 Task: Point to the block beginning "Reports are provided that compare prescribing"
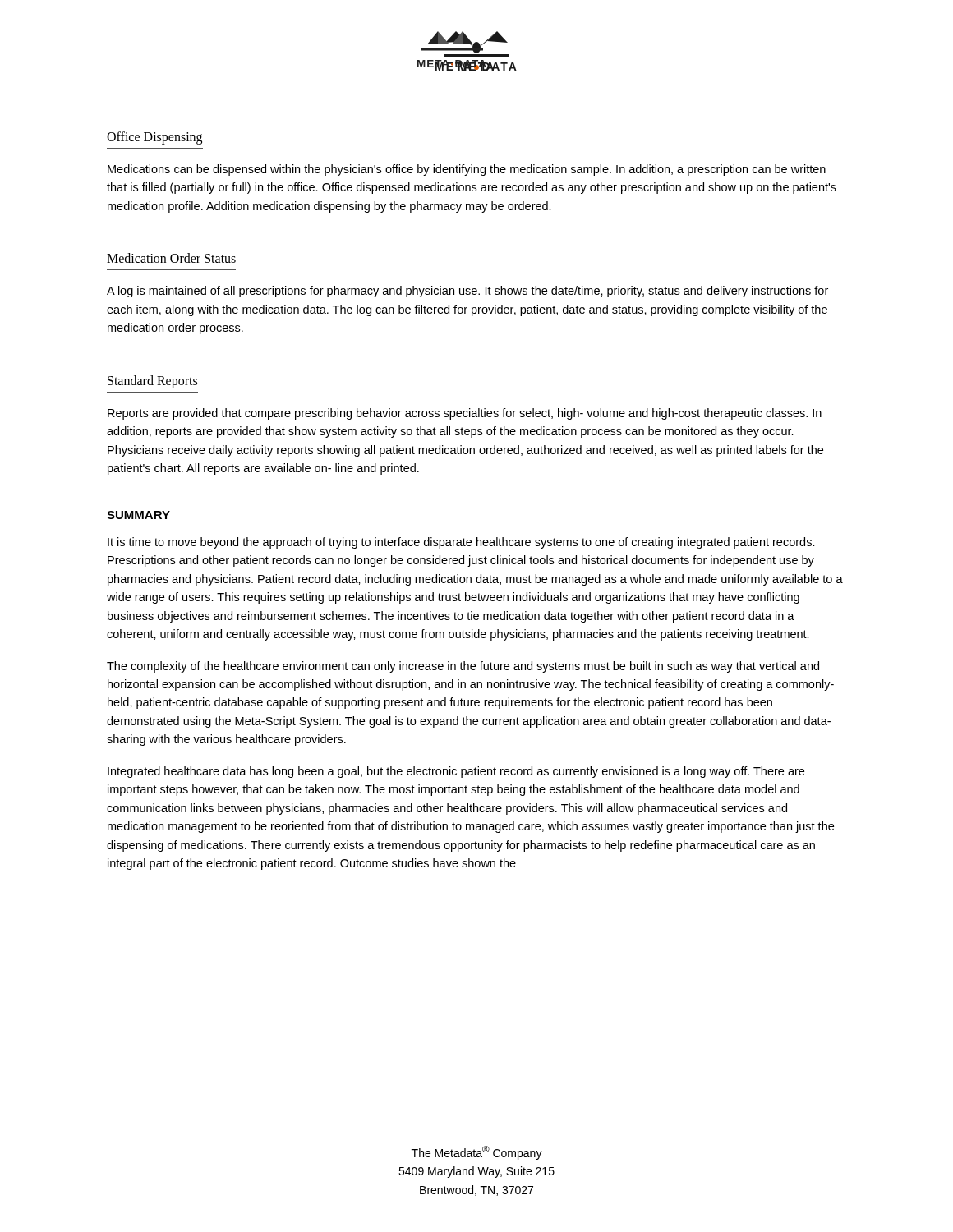click(465, 441)
